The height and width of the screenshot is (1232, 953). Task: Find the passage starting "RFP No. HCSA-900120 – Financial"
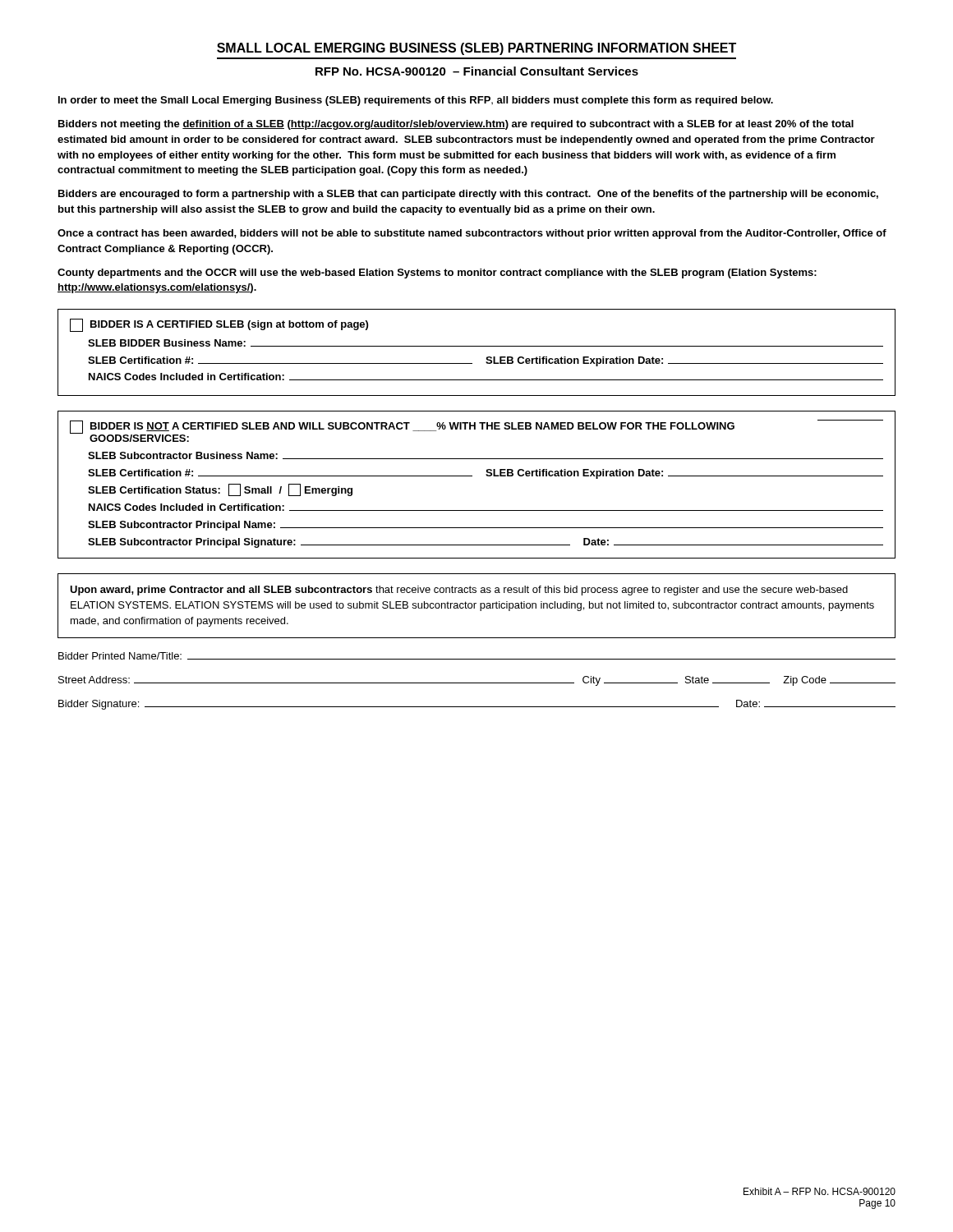[x=476, y=71]
